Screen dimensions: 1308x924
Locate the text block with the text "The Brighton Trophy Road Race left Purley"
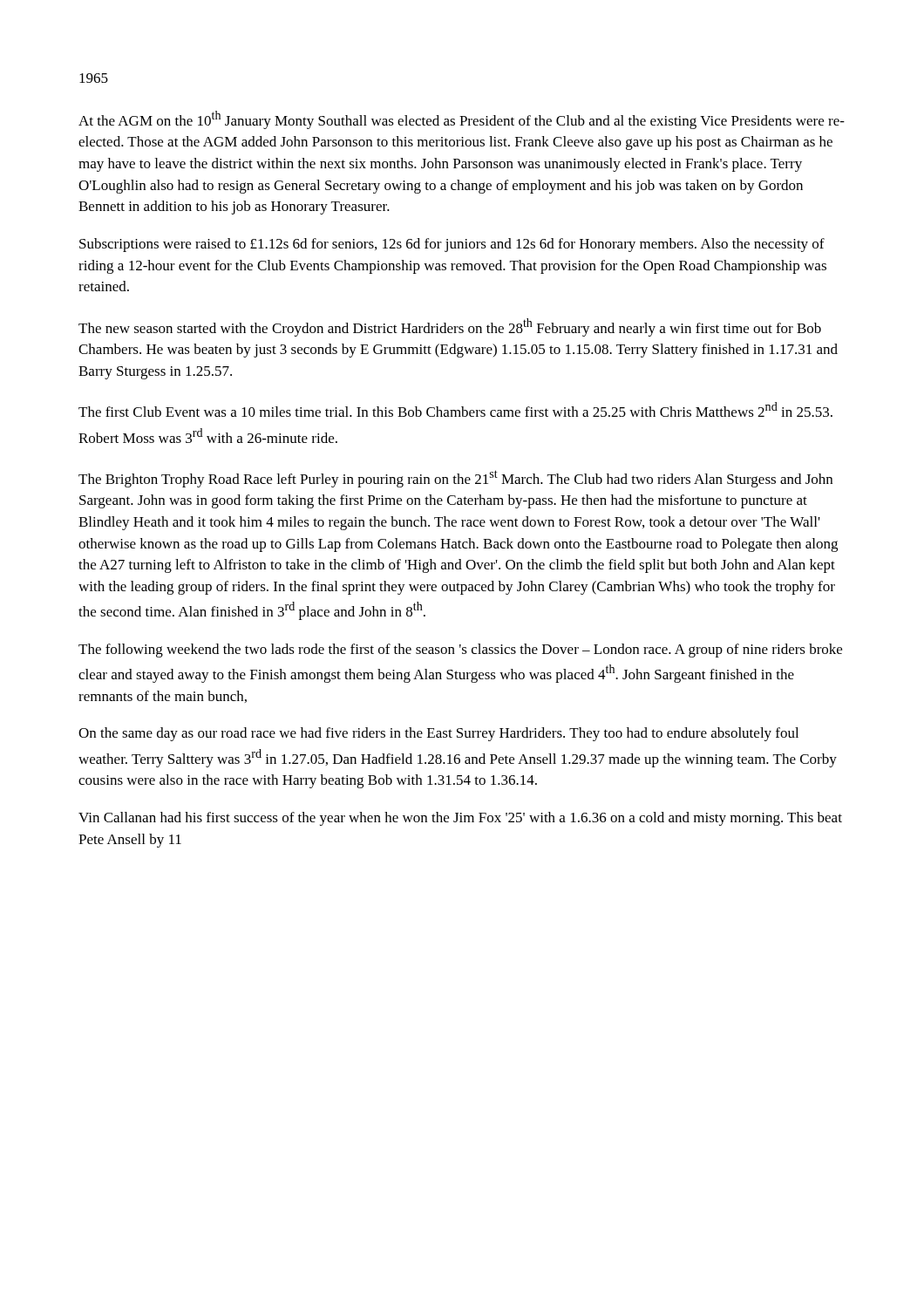tap(458, 543)
